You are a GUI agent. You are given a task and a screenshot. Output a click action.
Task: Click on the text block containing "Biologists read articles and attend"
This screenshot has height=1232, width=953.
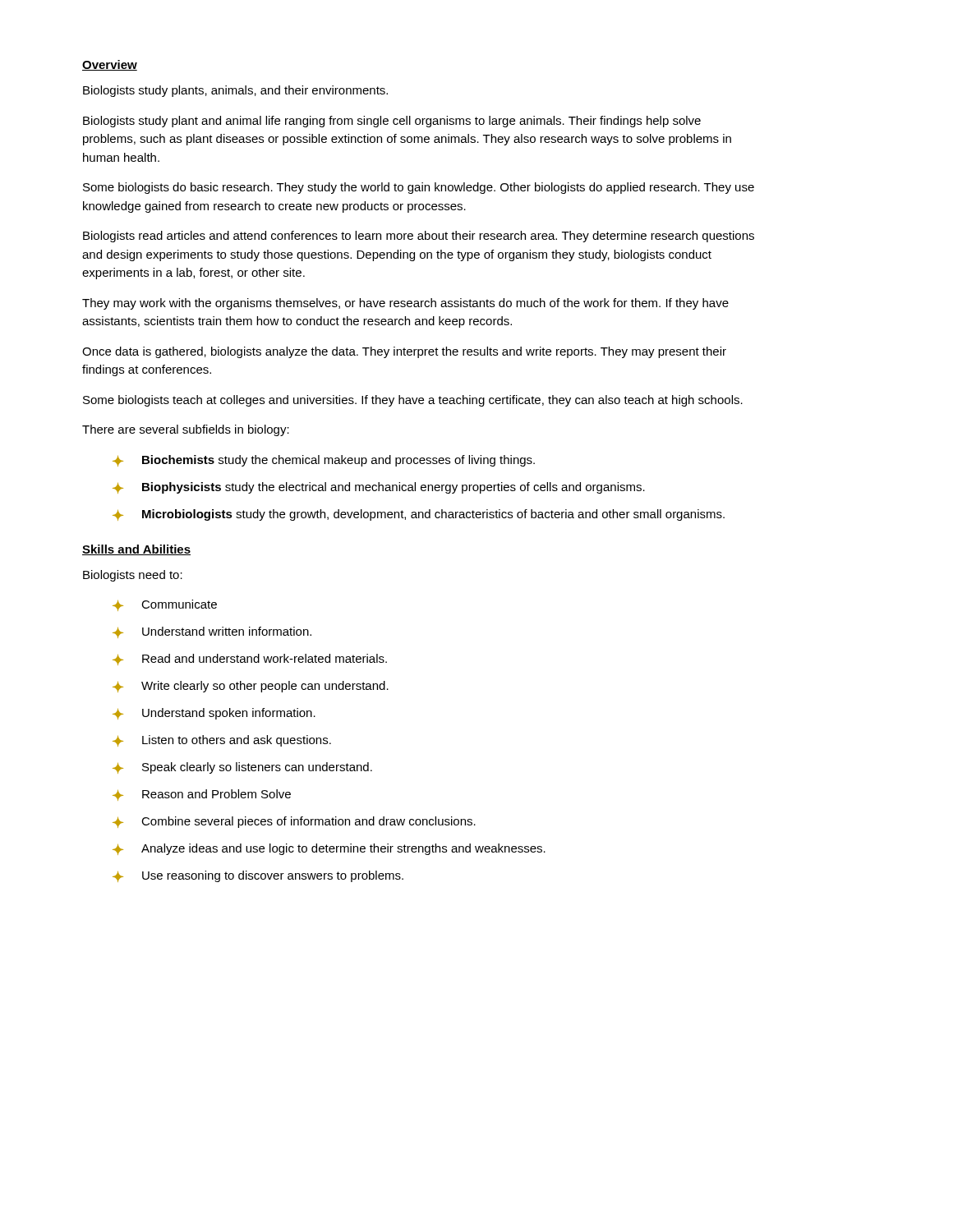point(419,254)
